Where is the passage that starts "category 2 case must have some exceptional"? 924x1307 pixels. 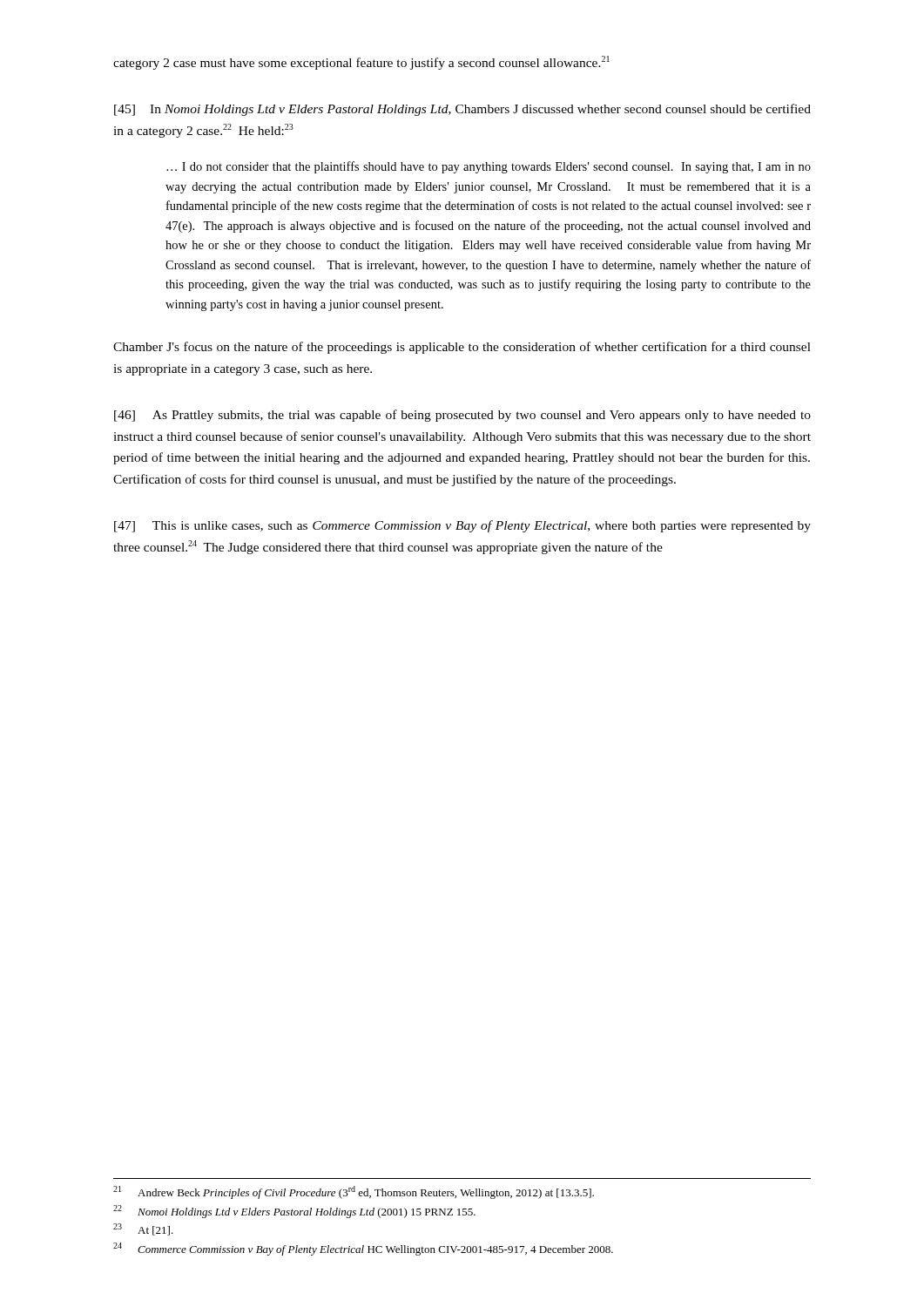pos(362,62)
